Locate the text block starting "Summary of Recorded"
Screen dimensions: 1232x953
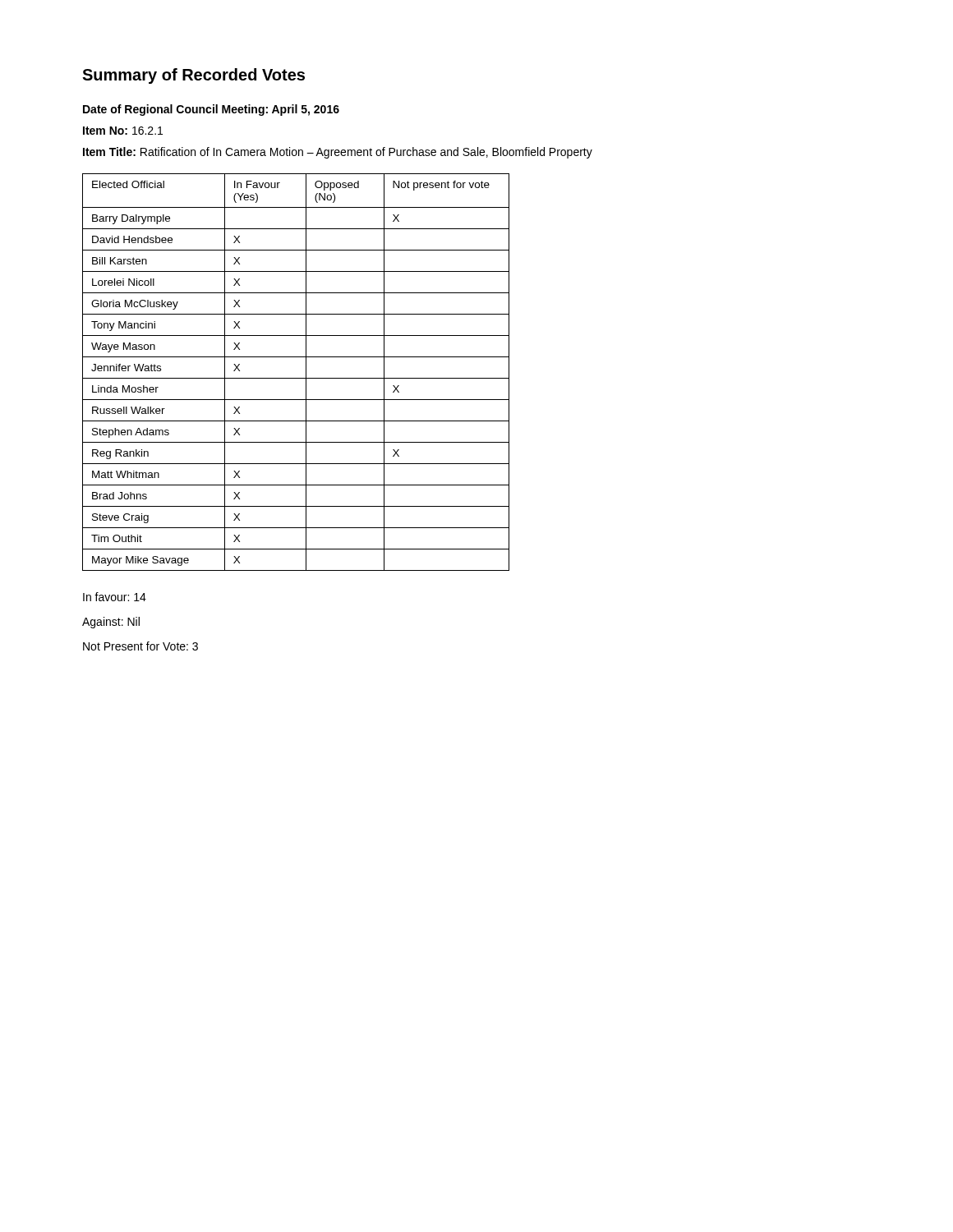point(194,75)
